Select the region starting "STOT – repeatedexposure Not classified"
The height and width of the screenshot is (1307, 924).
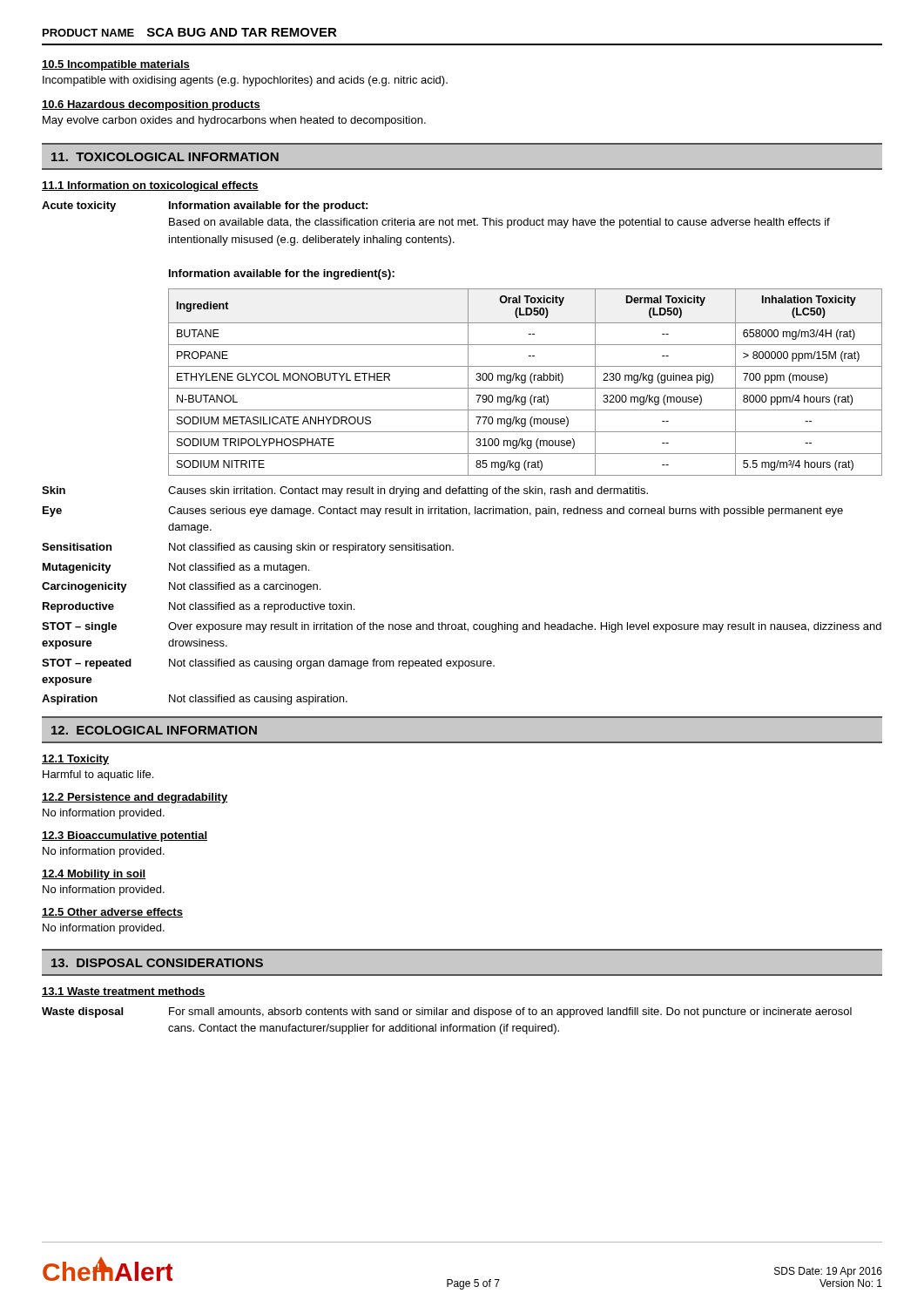[269, 671]
